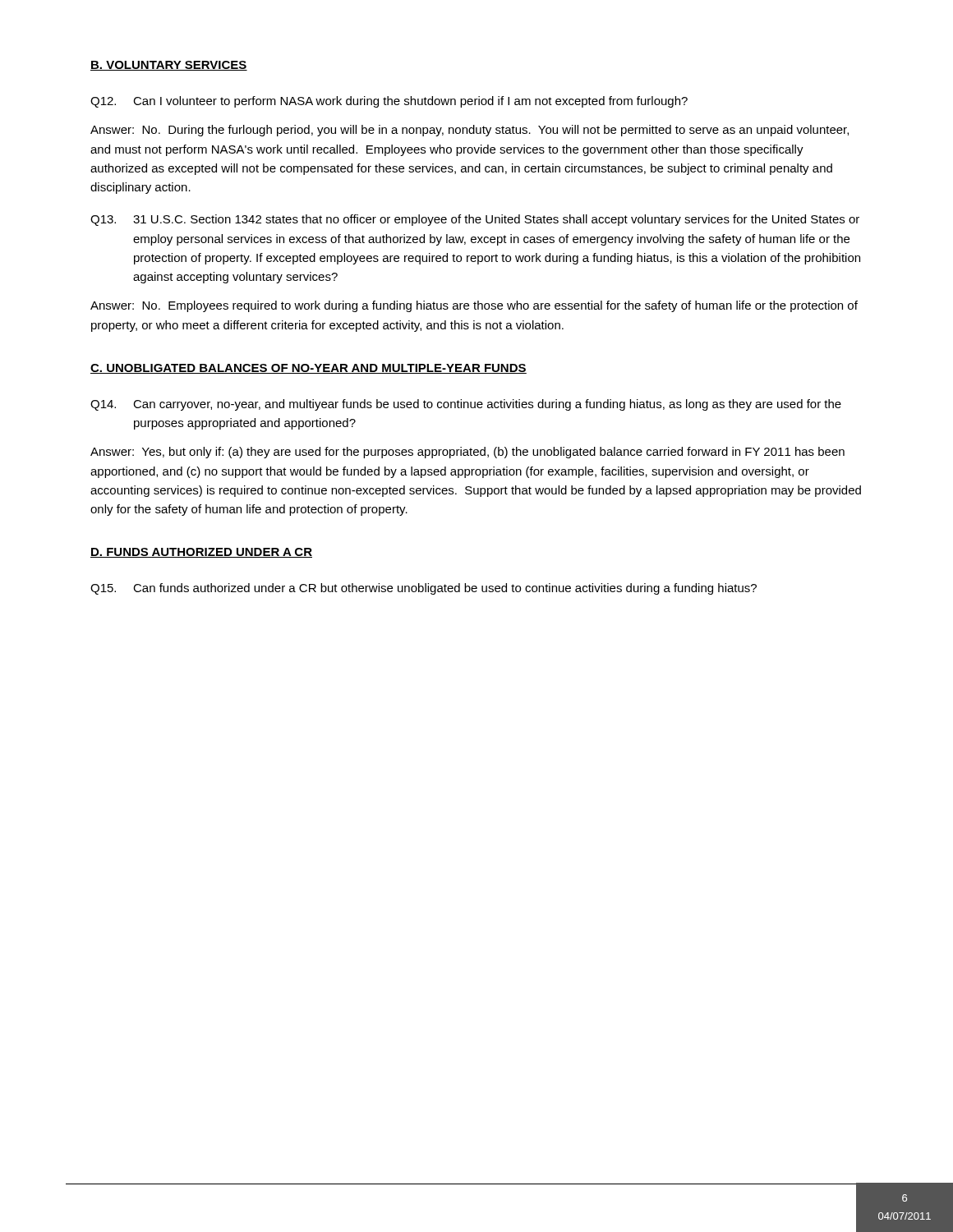This screenshot has width=953, height=1232.
Task: Click on the text block starting "Answer: No. Employees required to work during"
Action: click(x=474, y=315)
